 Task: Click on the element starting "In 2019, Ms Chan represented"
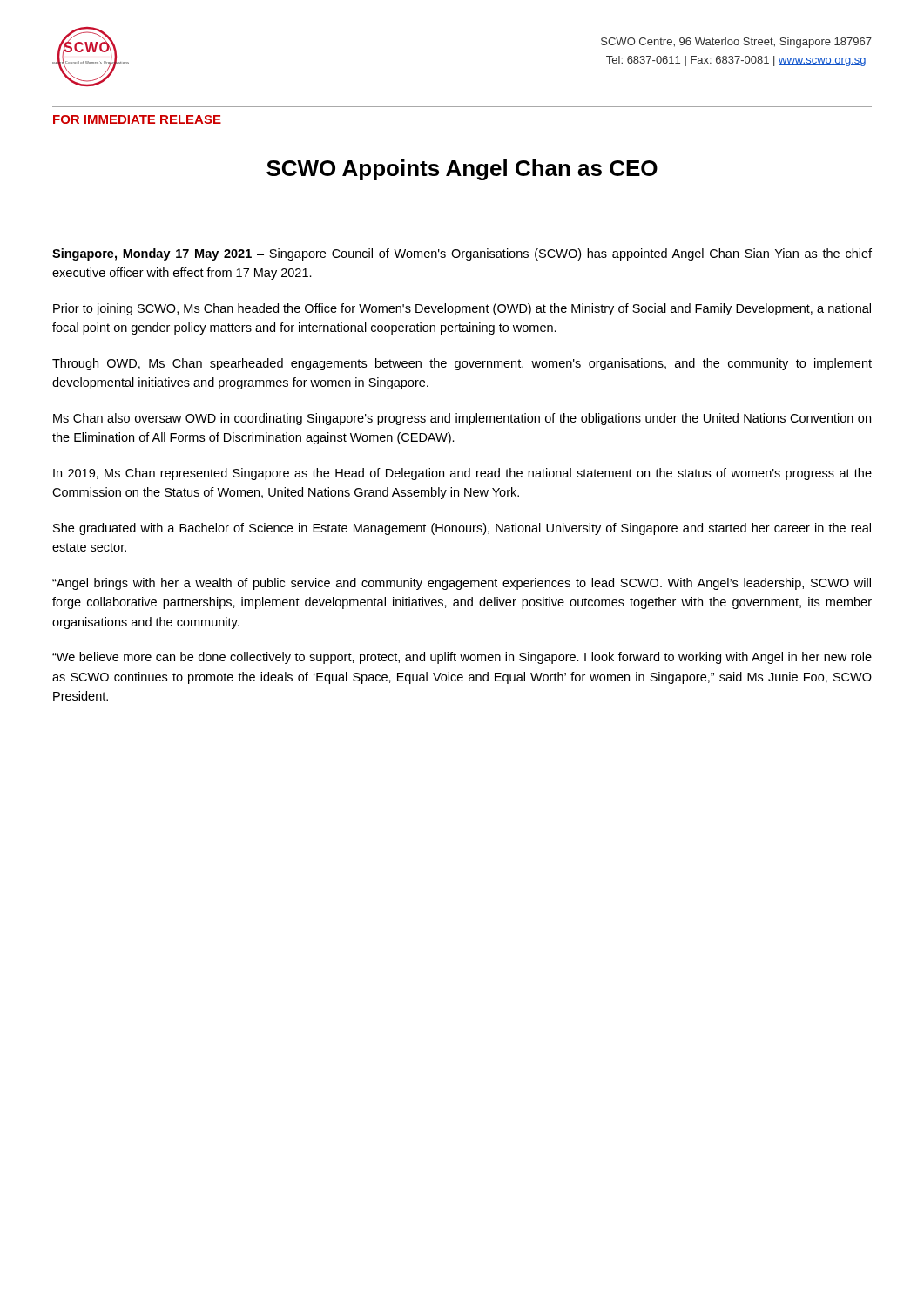pos(462,483)
